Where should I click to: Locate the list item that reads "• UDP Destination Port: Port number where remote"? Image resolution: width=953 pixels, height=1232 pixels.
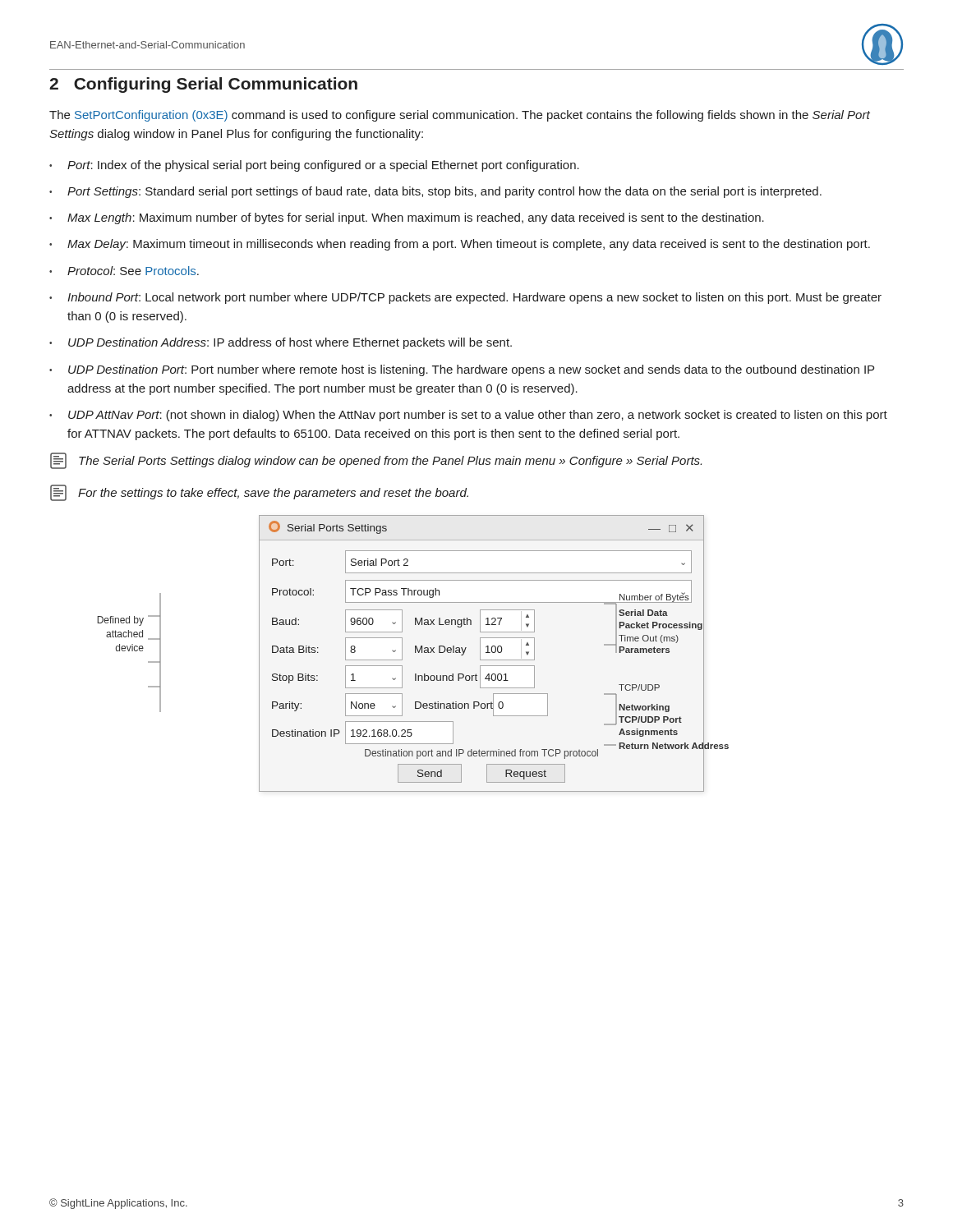pos(476,378)
